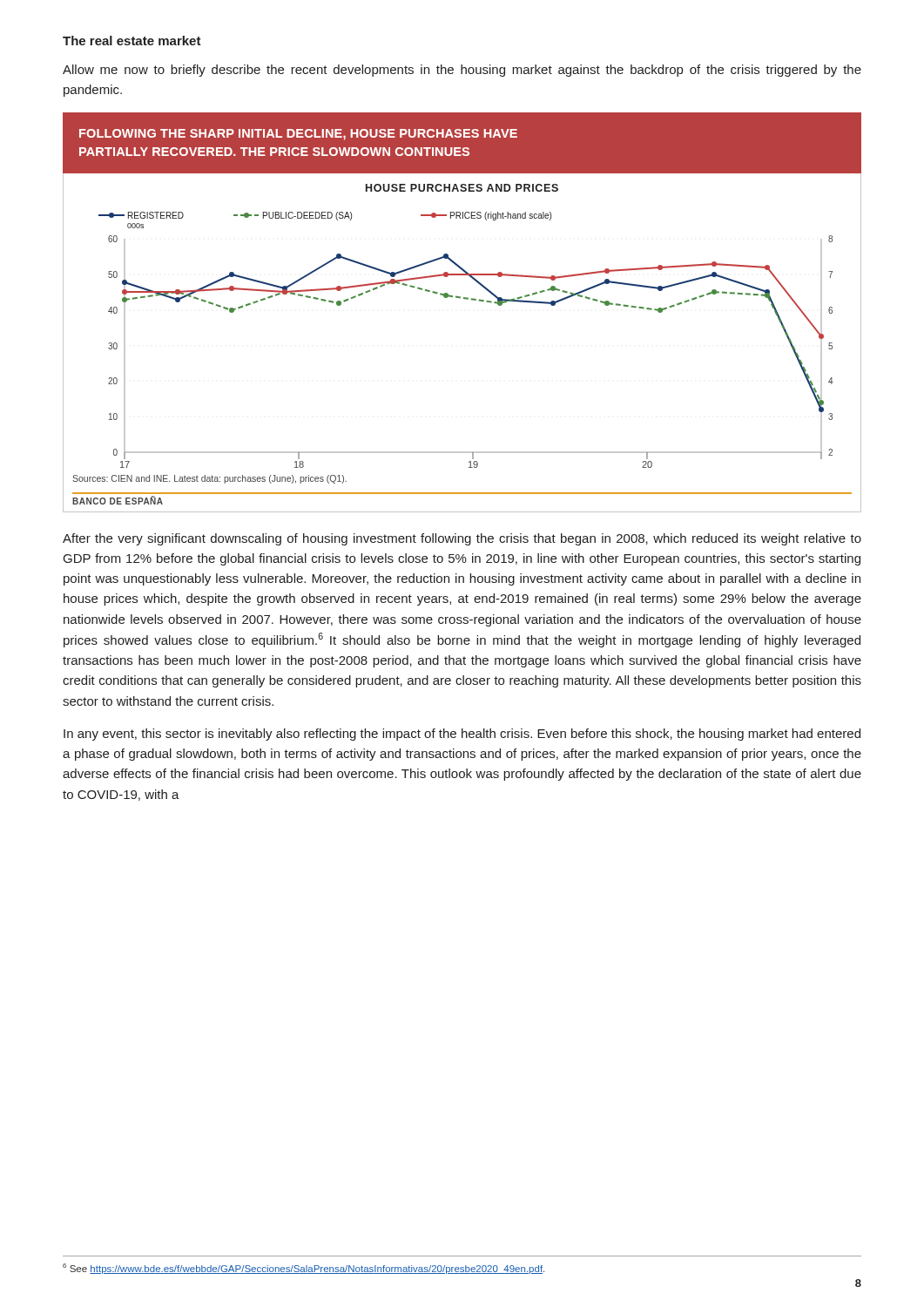Viewport: 924px width, 1307px height.
Task: Select the section header that says "The real estate market"
Action: (x=132, y=41)
